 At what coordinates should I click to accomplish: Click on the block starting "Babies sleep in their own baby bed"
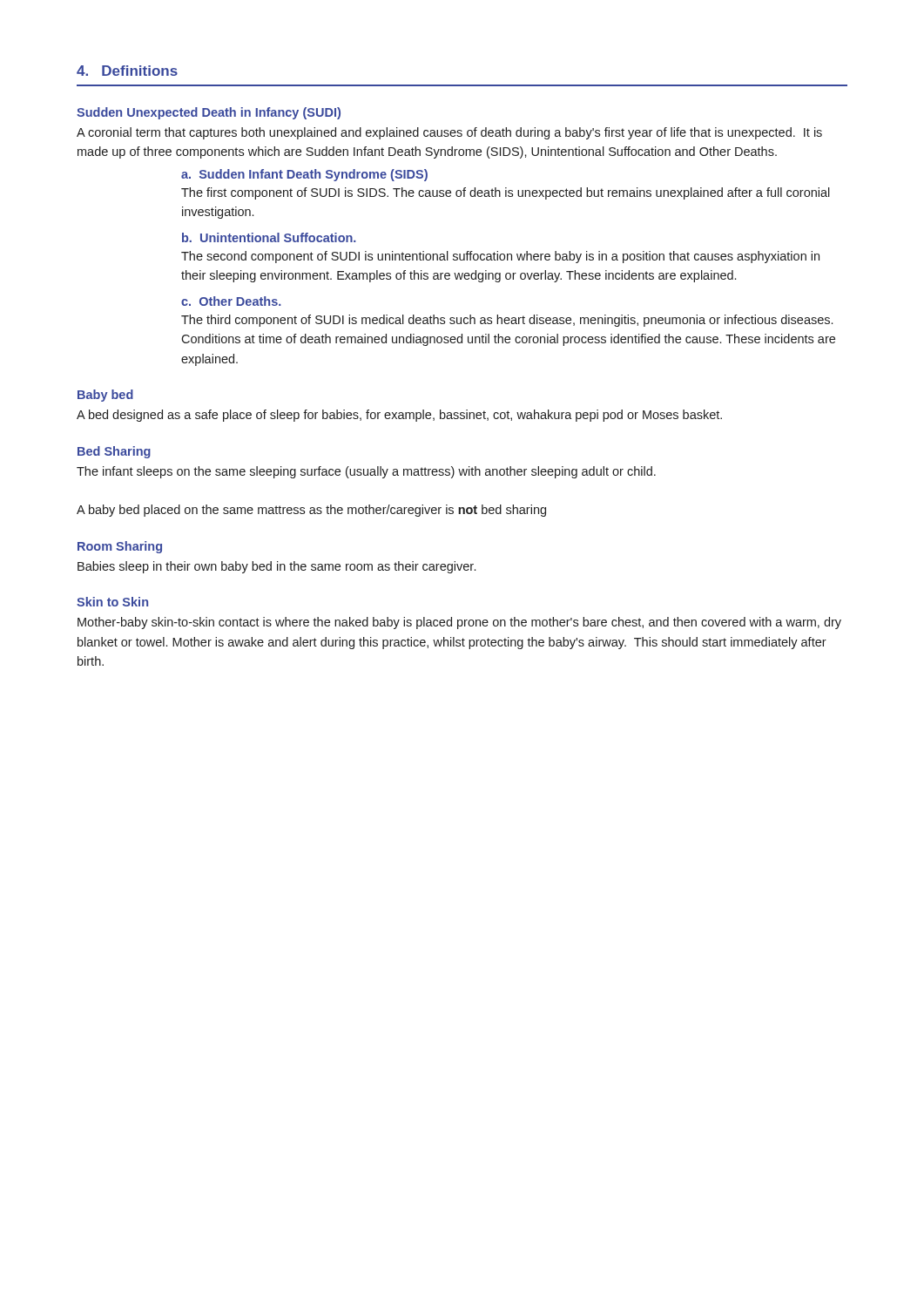pyautogui.click(x=277, y=566)
